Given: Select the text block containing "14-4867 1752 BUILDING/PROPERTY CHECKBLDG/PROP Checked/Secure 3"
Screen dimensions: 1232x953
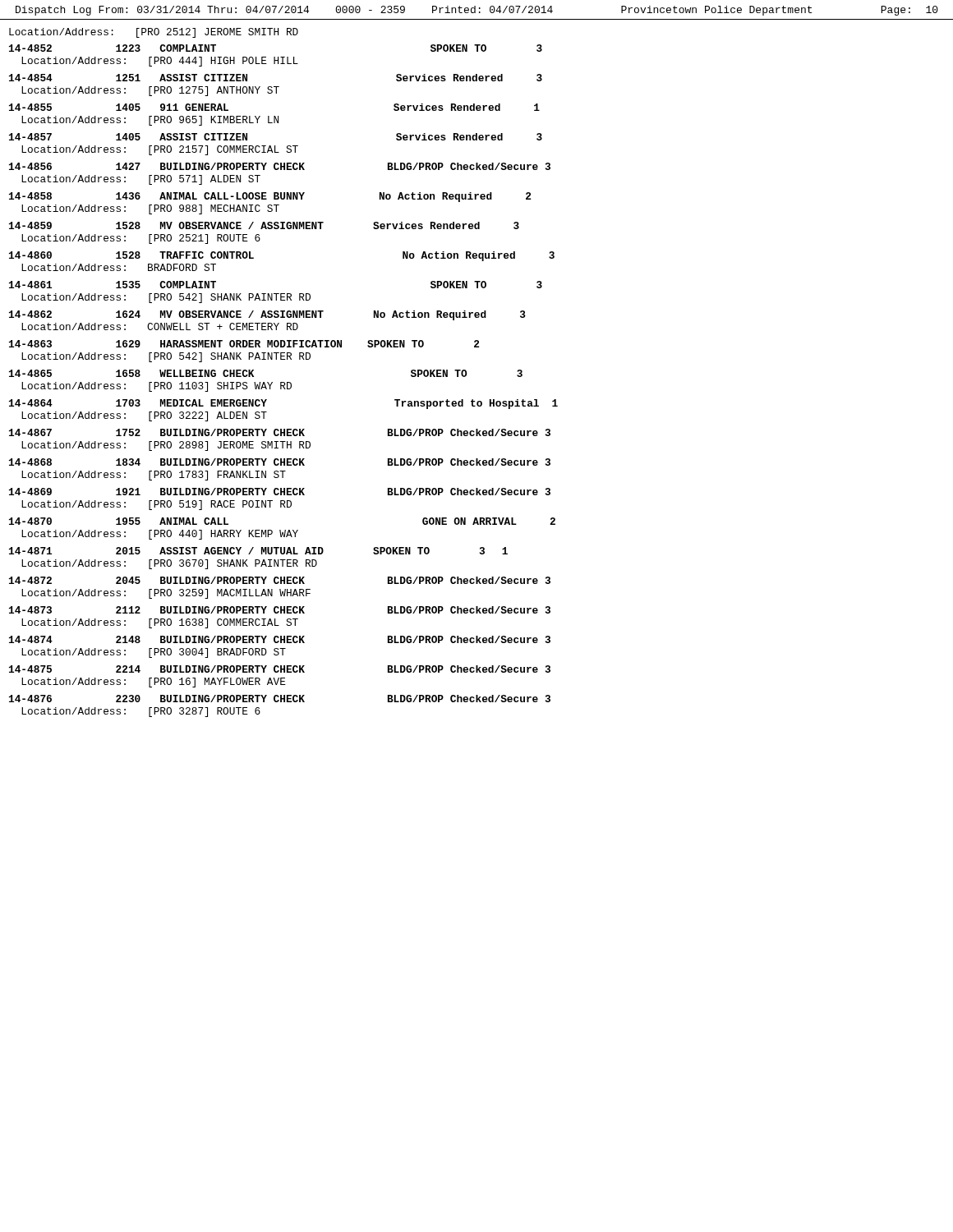Looking at the screenshot, I should point(476,439).
